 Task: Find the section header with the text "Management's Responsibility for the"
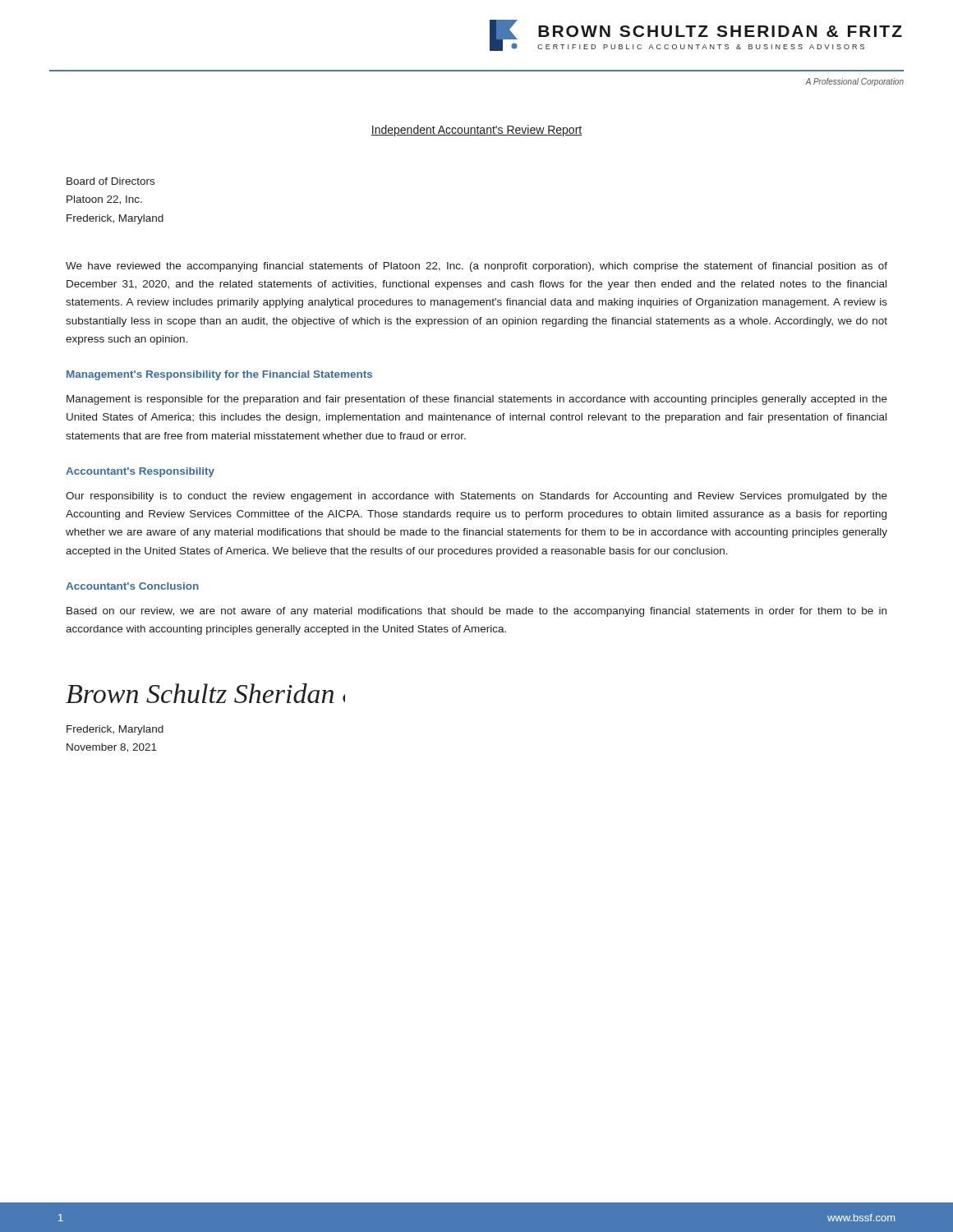219,374
